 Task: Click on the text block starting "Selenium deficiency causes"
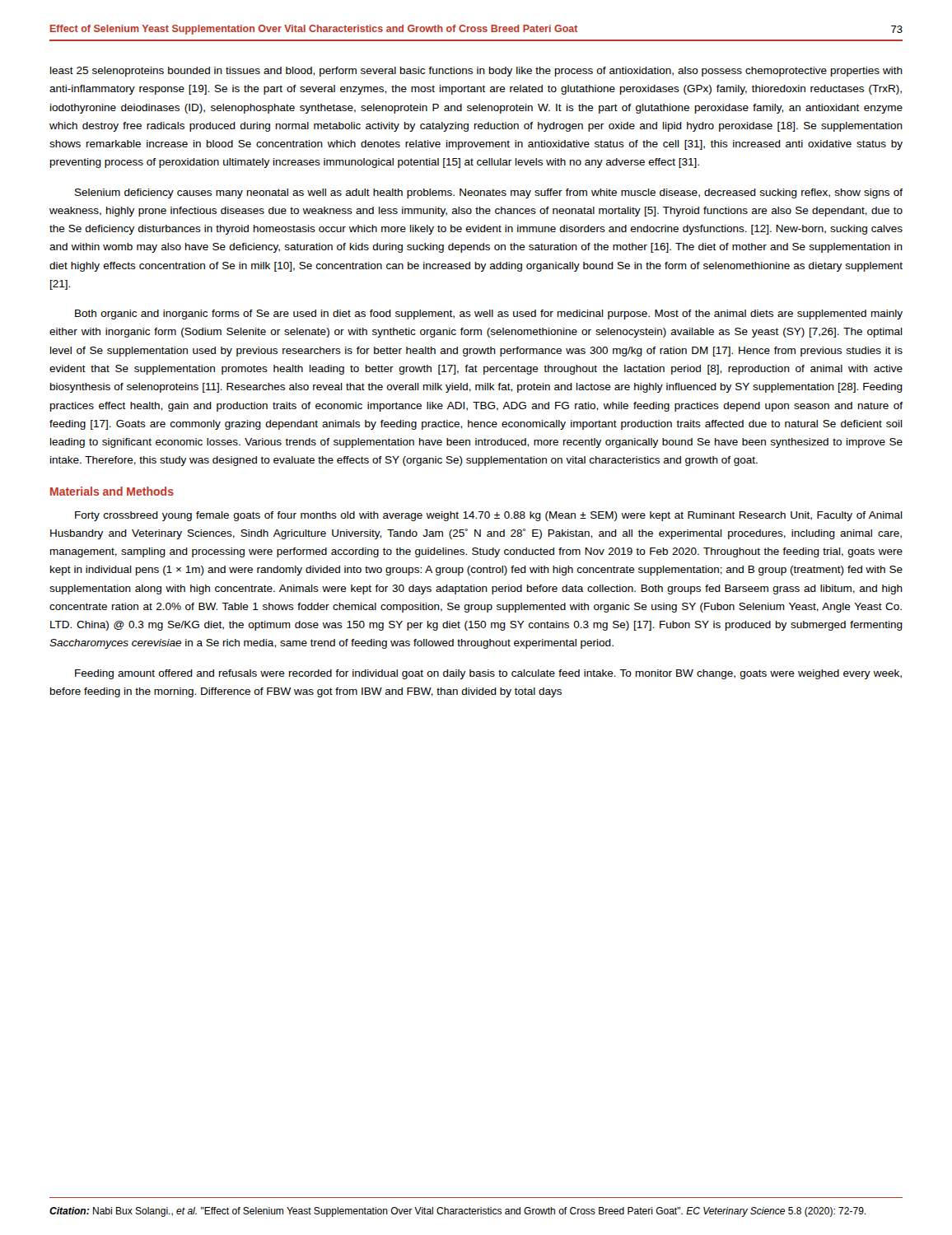(476, 238)
